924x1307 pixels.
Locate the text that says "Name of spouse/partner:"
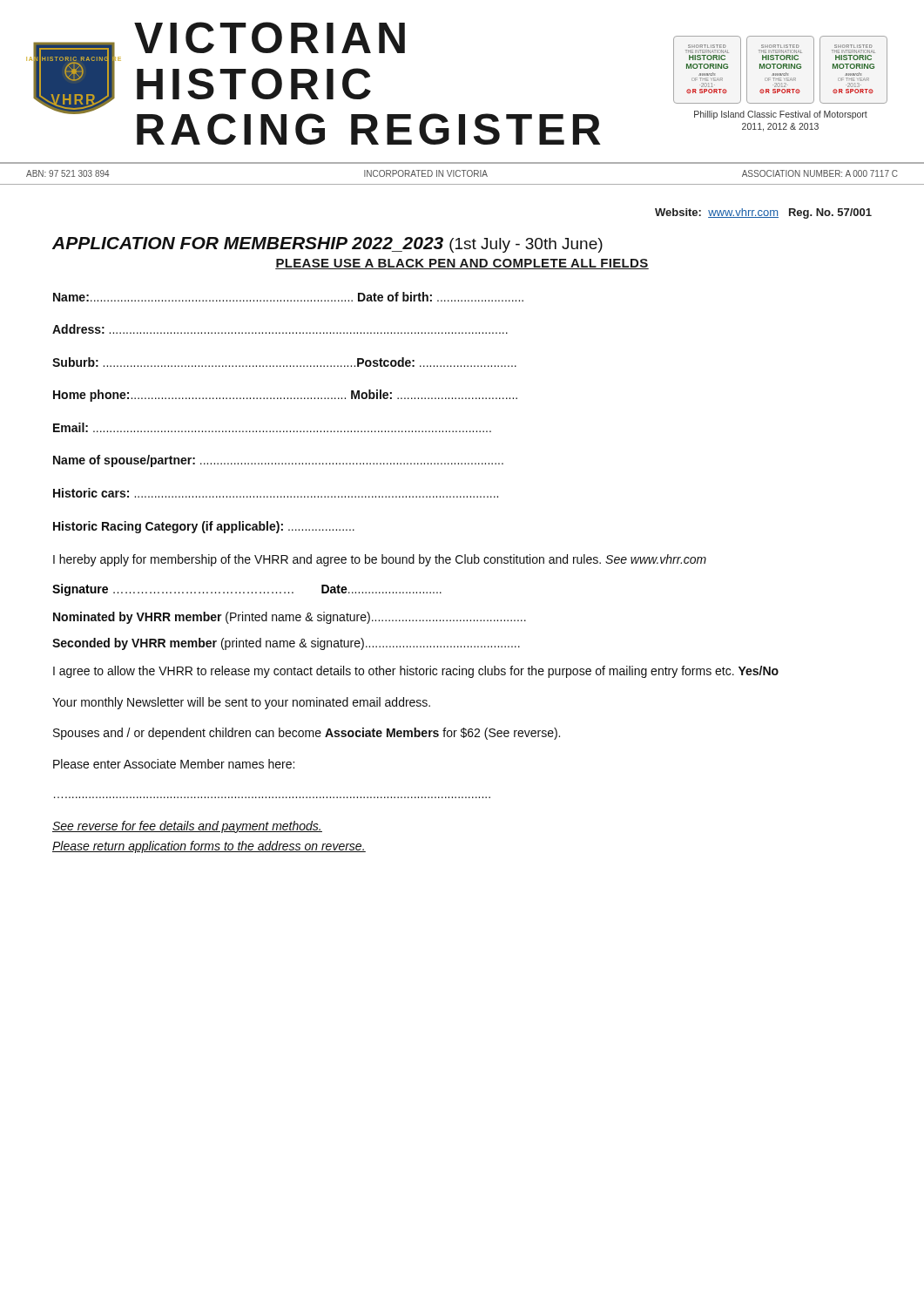[278, 460]
